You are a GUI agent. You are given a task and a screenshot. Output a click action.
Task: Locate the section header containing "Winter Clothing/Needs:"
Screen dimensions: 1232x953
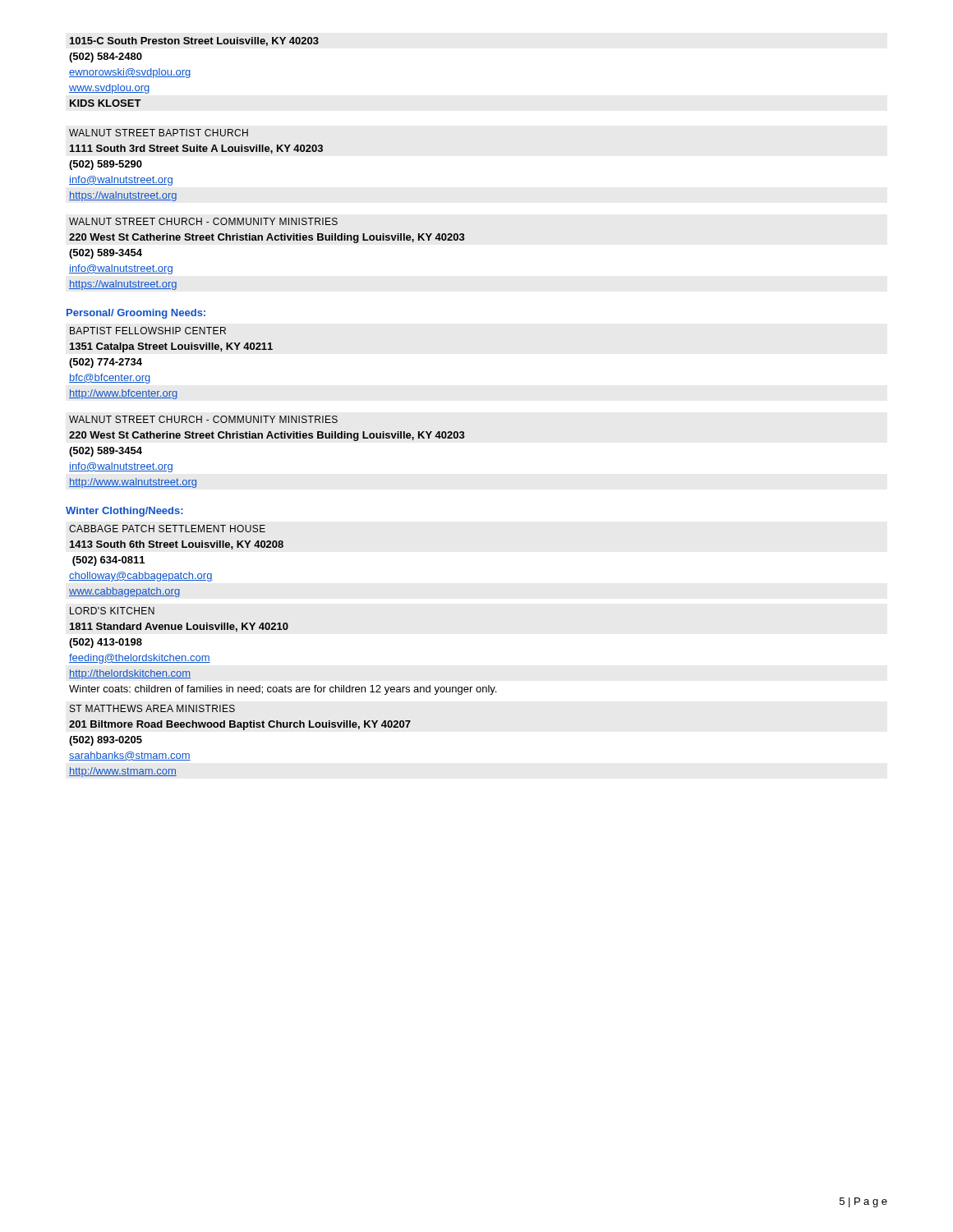point(125,510)
